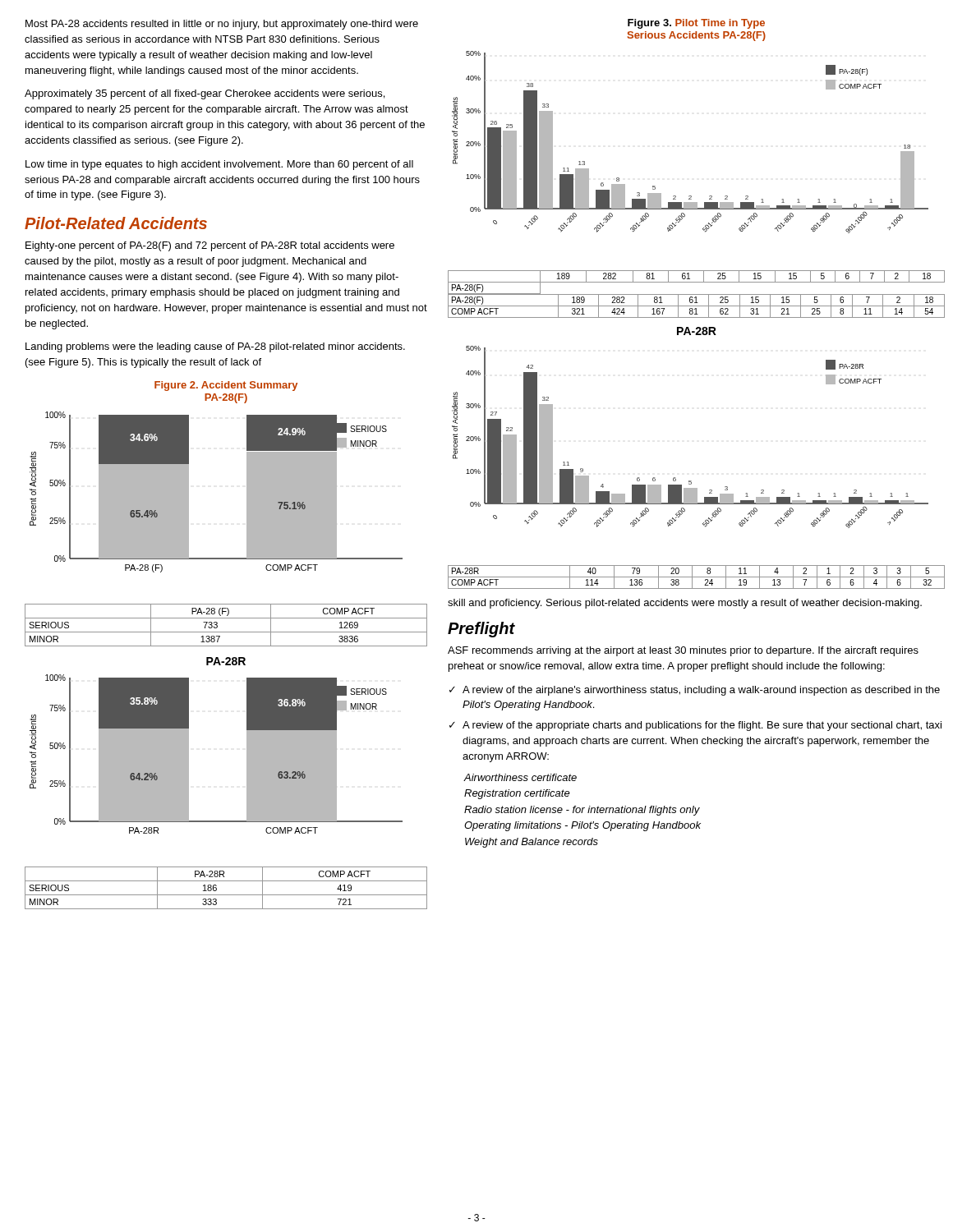Locate the block of text that opens with "Approximately 35 percent of all"

[x=225, y=117]
